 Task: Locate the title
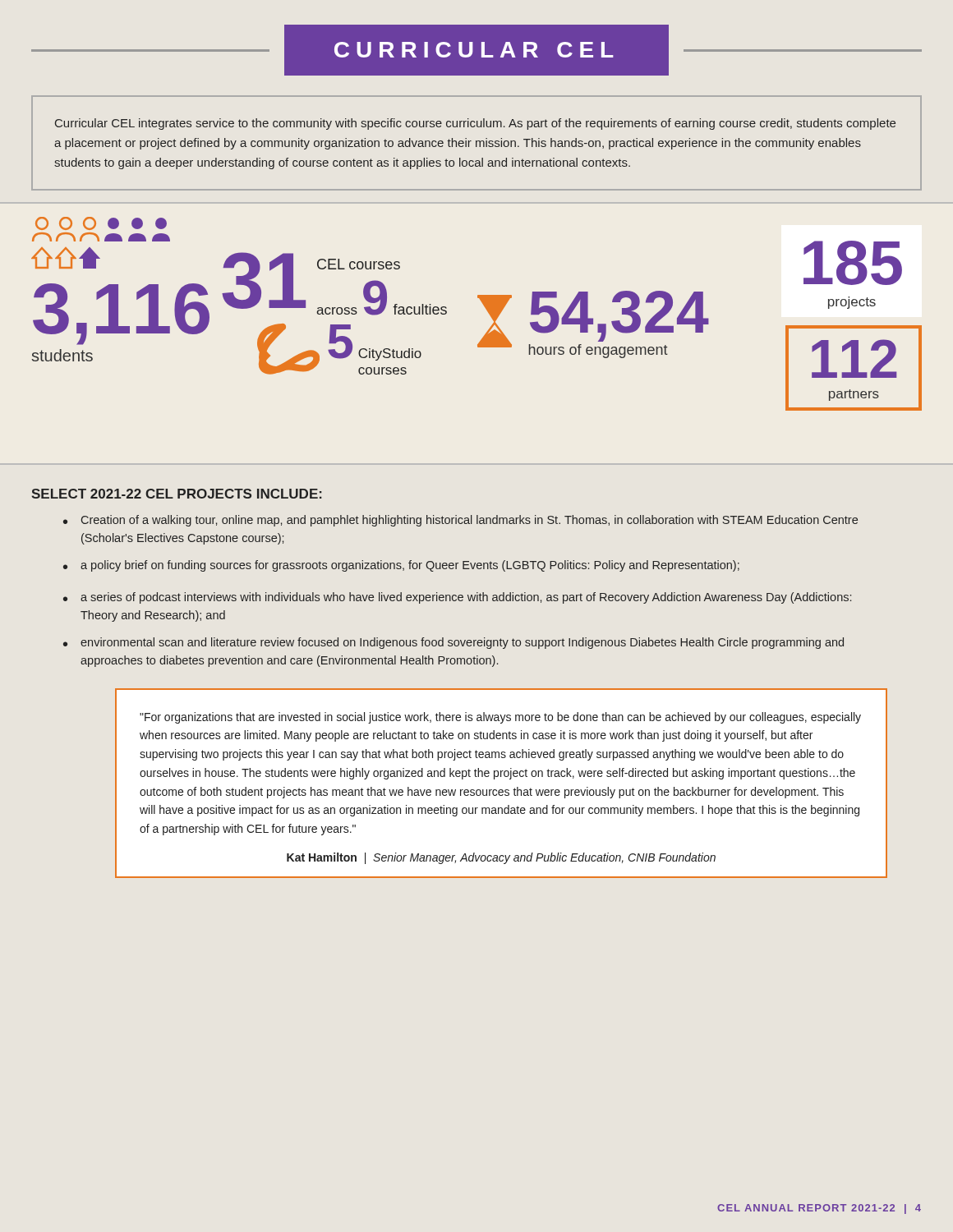[x=476, y=50]
